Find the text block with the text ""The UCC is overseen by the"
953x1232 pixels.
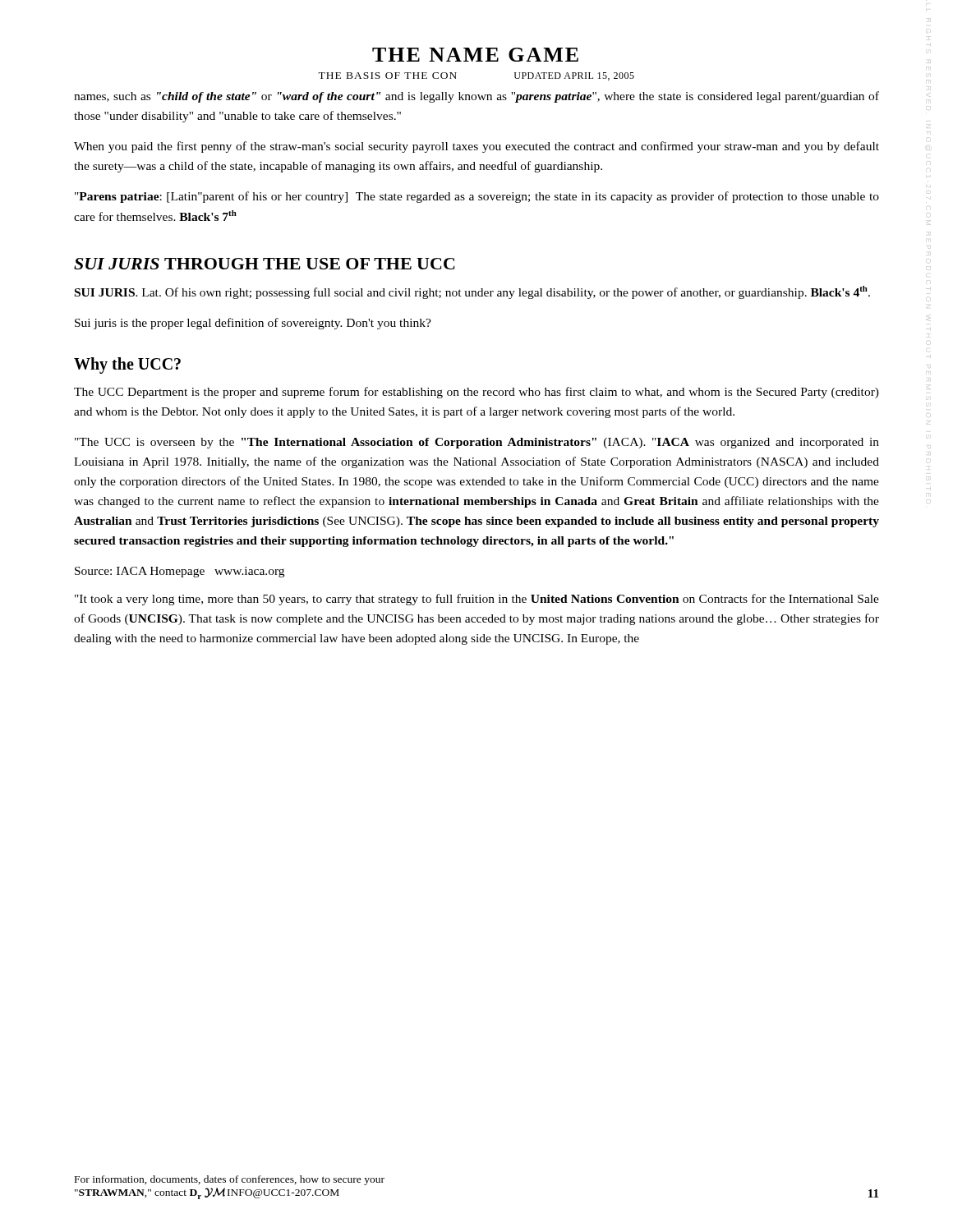click(476, 491)
